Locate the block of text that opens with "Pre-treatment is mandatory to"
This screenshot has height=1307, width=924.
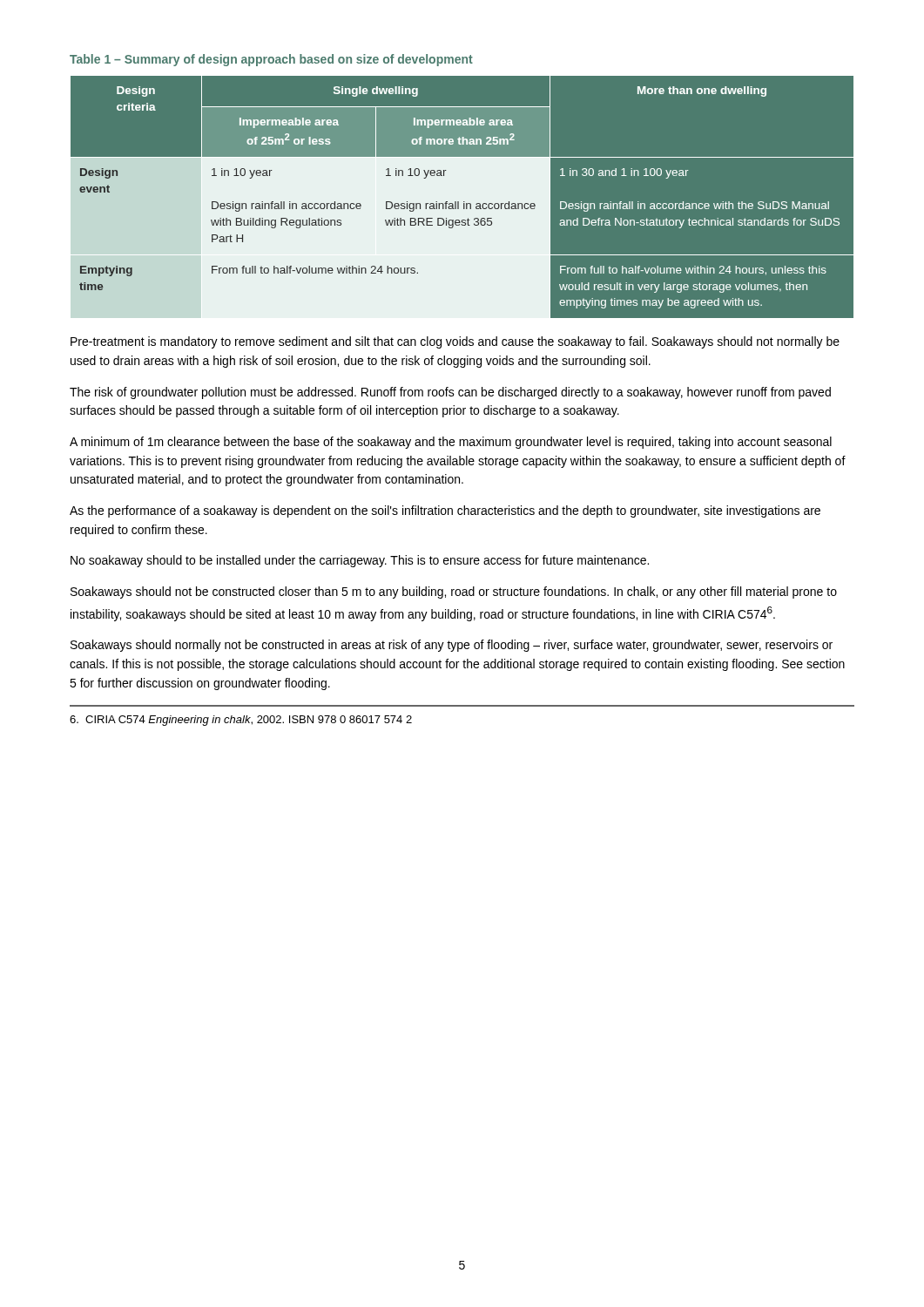click(x=455, y=351)
